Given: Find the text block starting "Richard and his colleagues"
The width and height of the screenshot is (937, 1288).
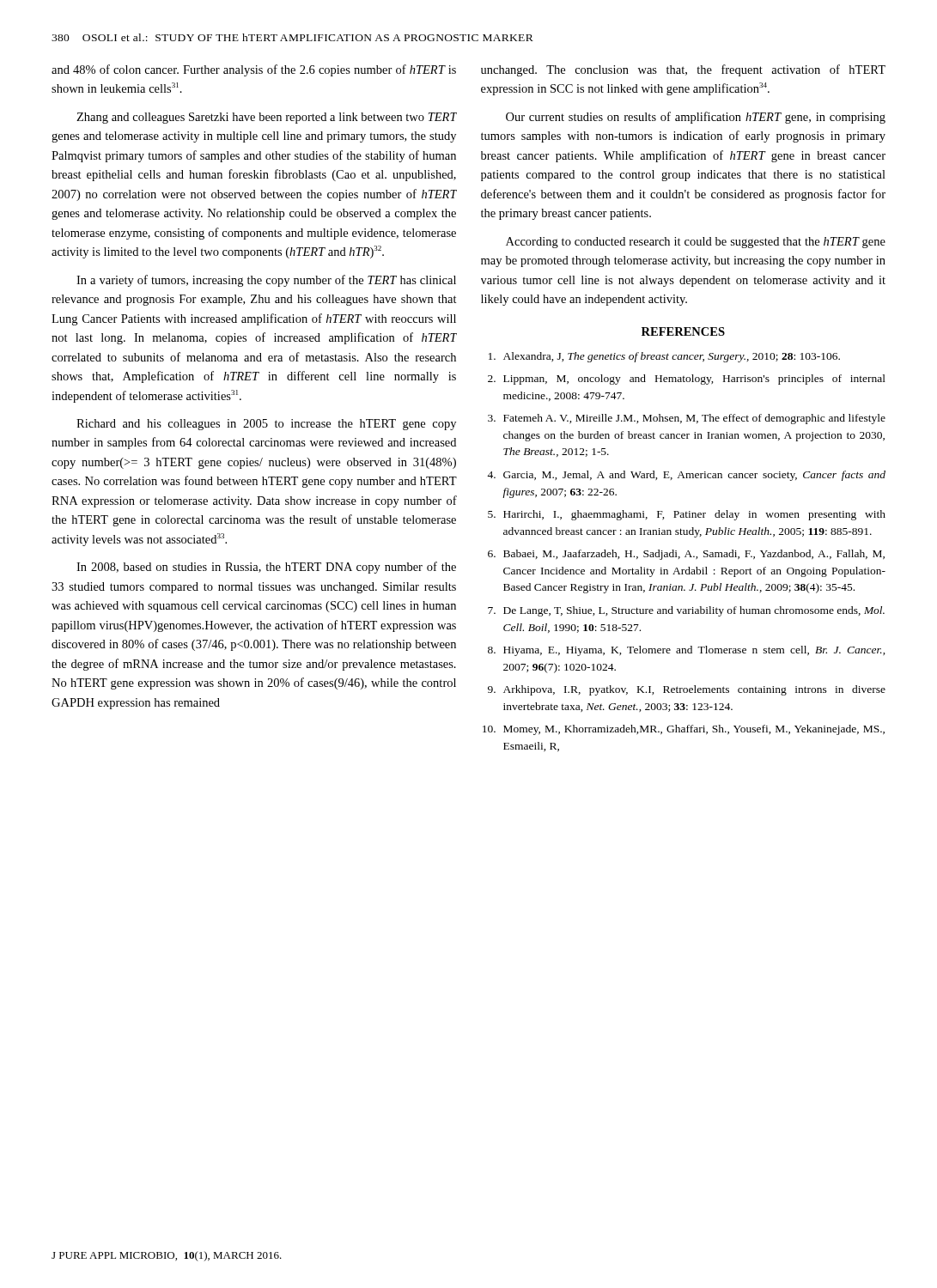Looking at the screenshot, I should pyautogui.click(x=254, y=481).
